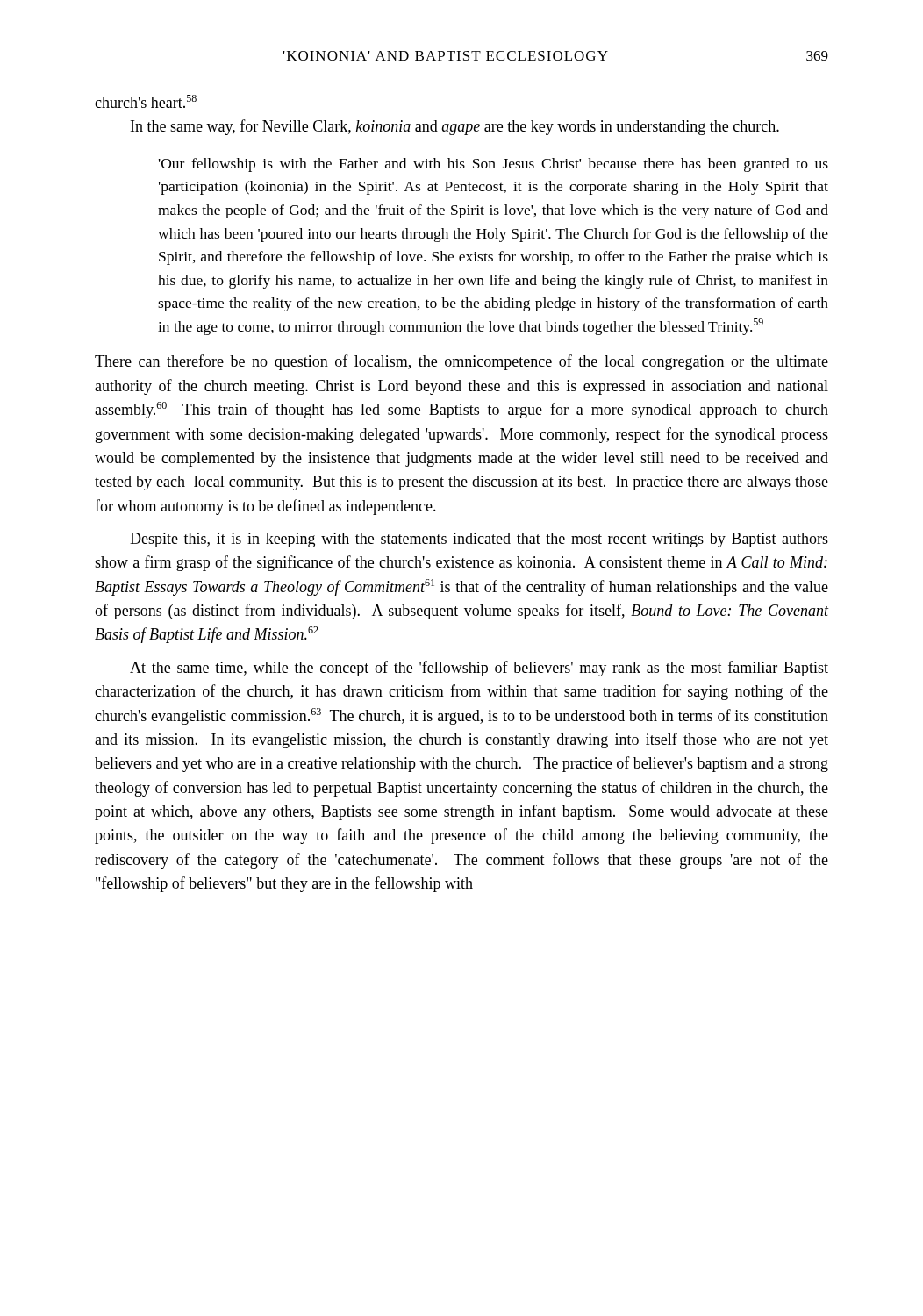923x1316 pixels.
Task: Click on the region starting "In the same way, for Neville Clark,"
Action: [455, 127]
